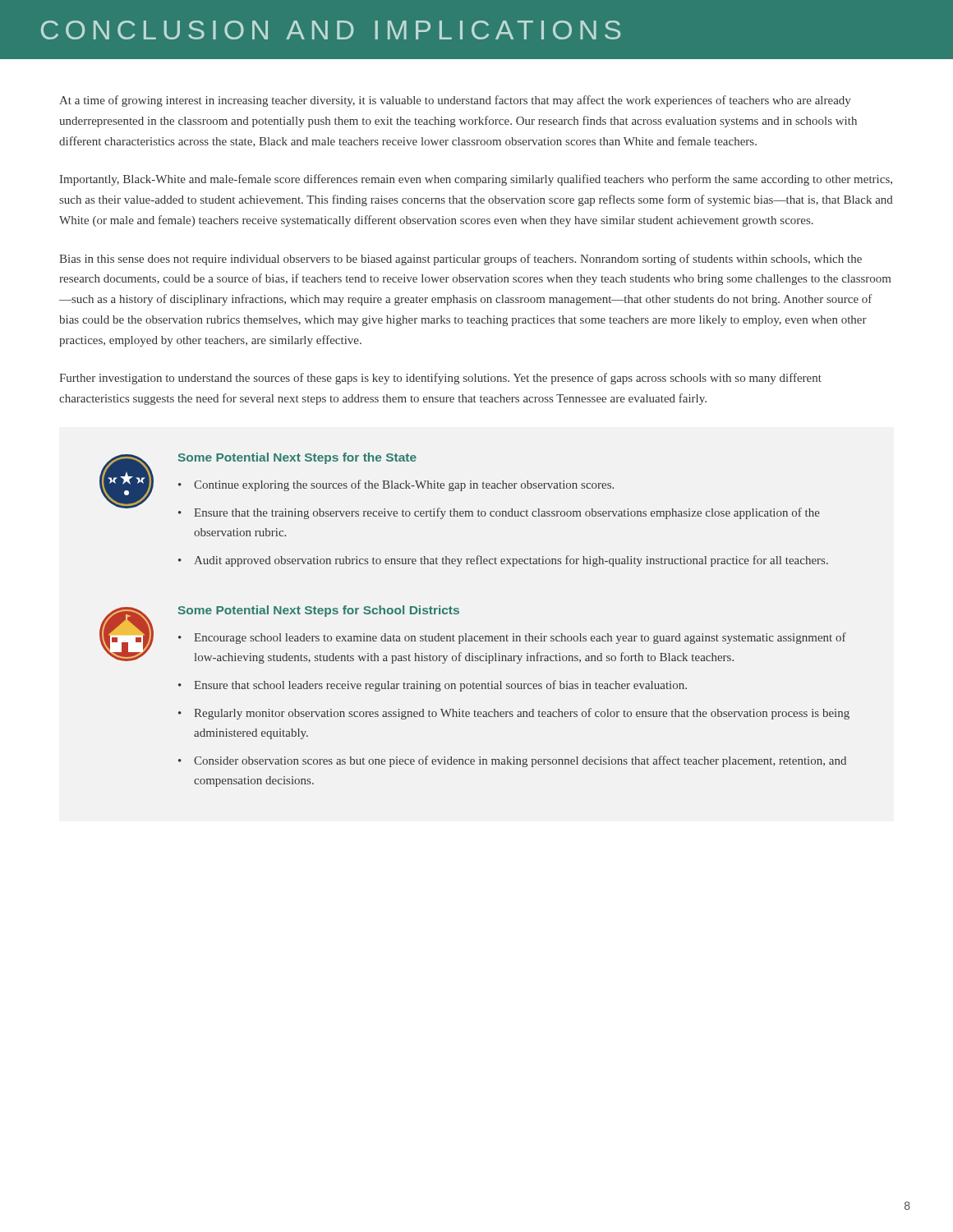
Task: Point to the block beginning "Ensure that school leaders"
Action: tap(441, 685)
